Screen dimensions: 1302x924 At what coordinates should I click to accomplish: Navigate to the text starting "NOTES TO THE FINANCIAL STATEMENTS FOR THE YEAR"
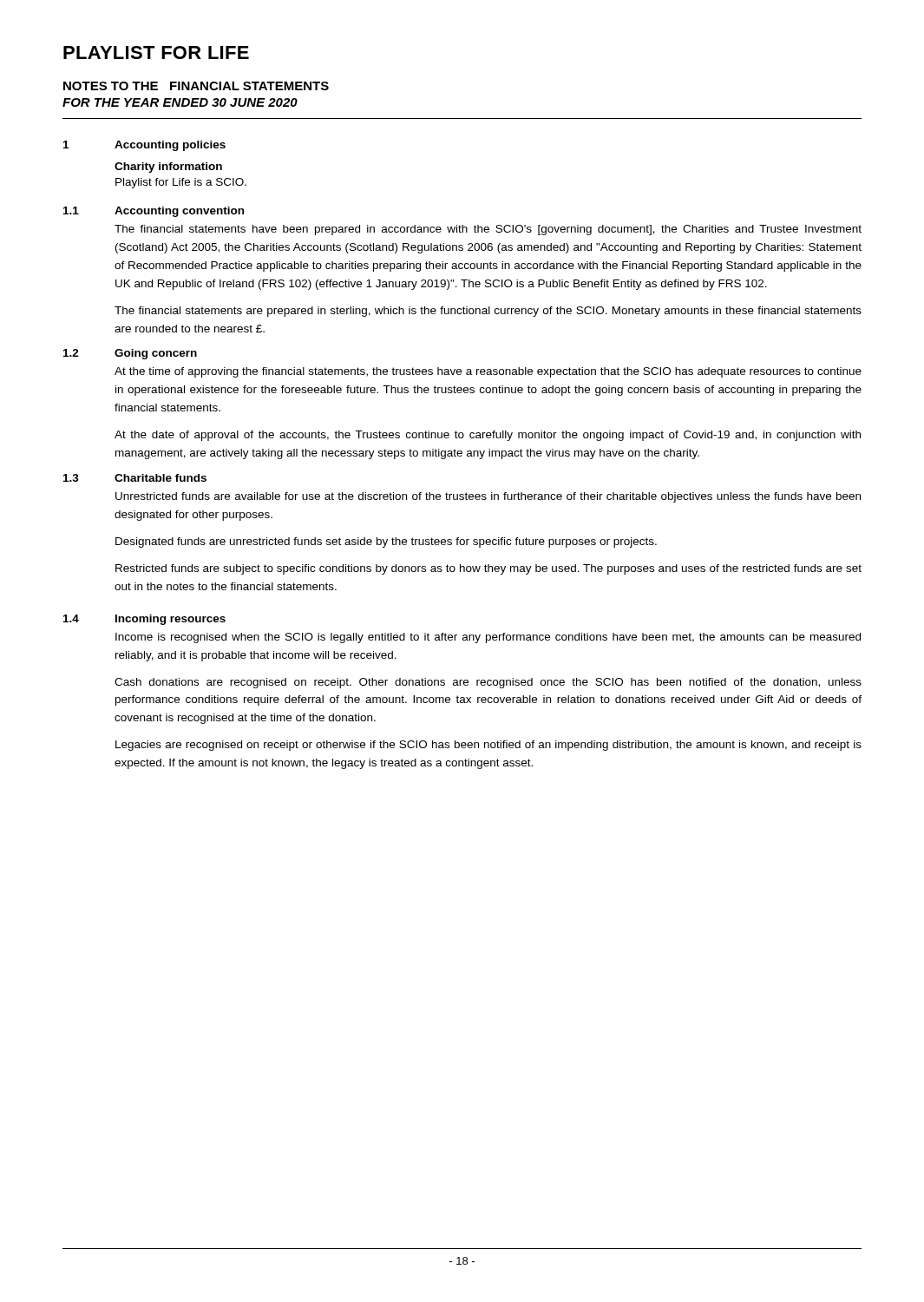point(196,86)
